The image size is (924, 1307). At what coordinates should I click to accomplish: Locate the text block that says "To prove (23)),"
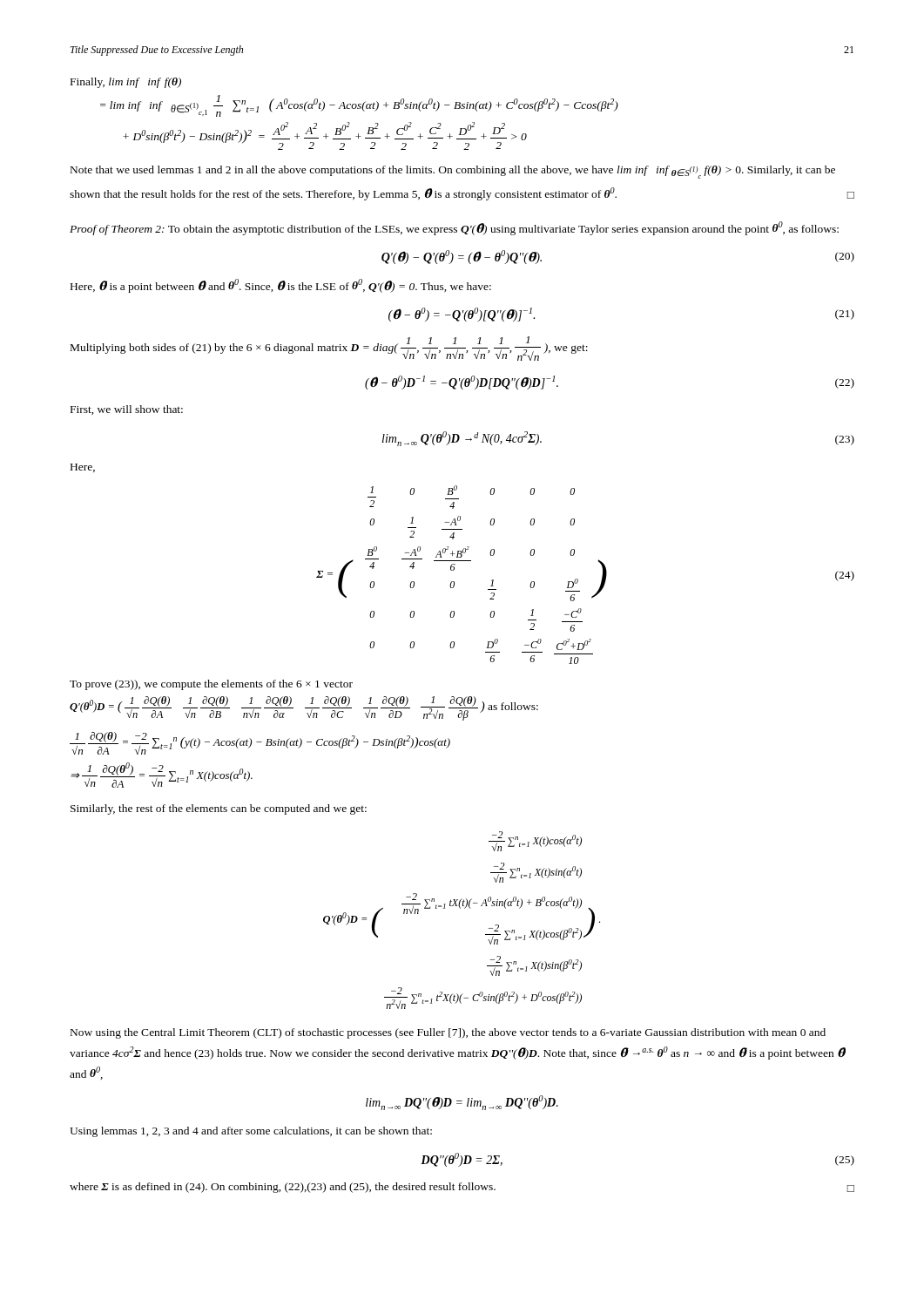point(304,699)
